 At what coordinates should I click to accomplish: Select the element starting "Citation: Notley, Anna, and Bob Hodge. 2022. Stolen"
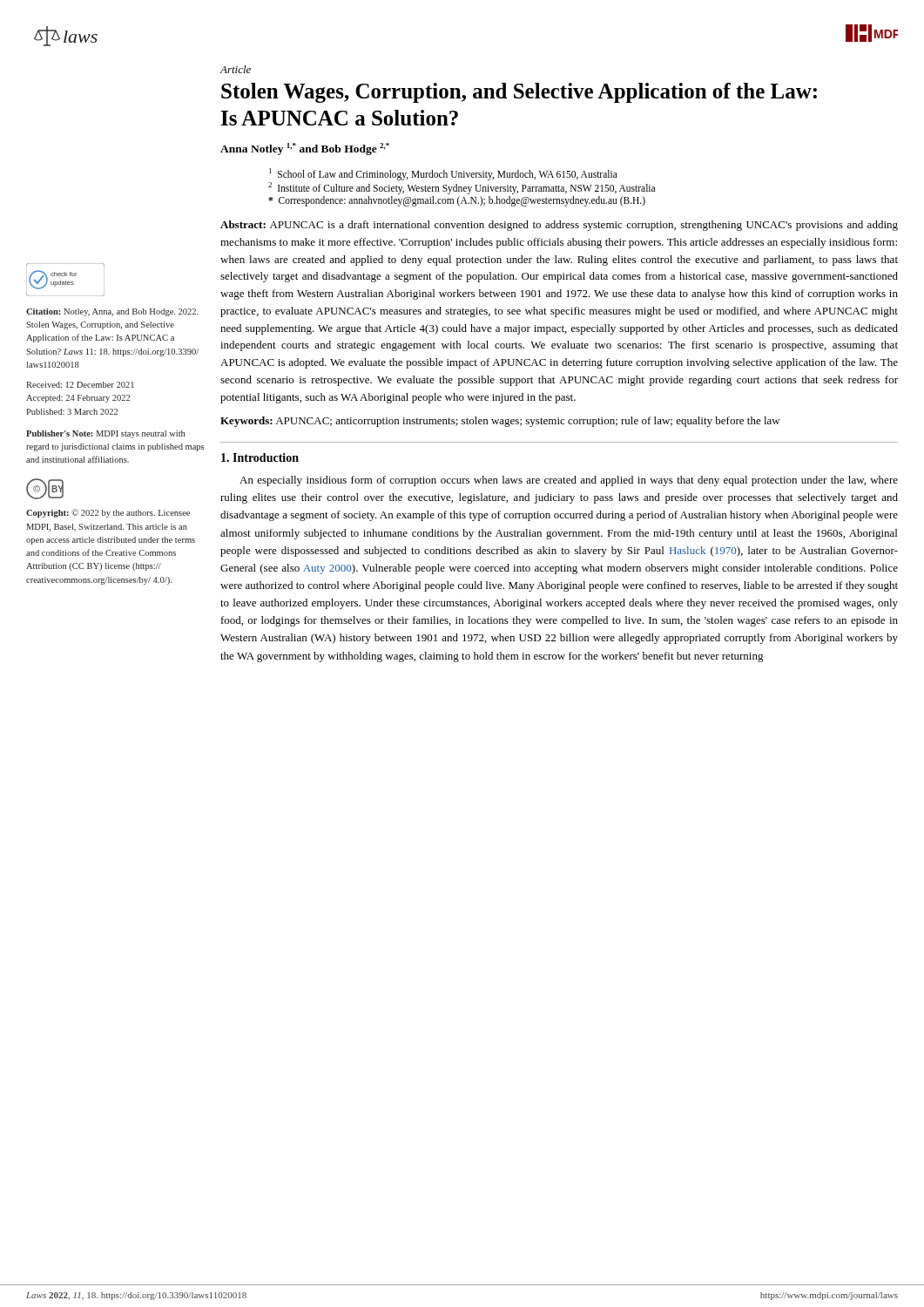click(x=112, y=338)
